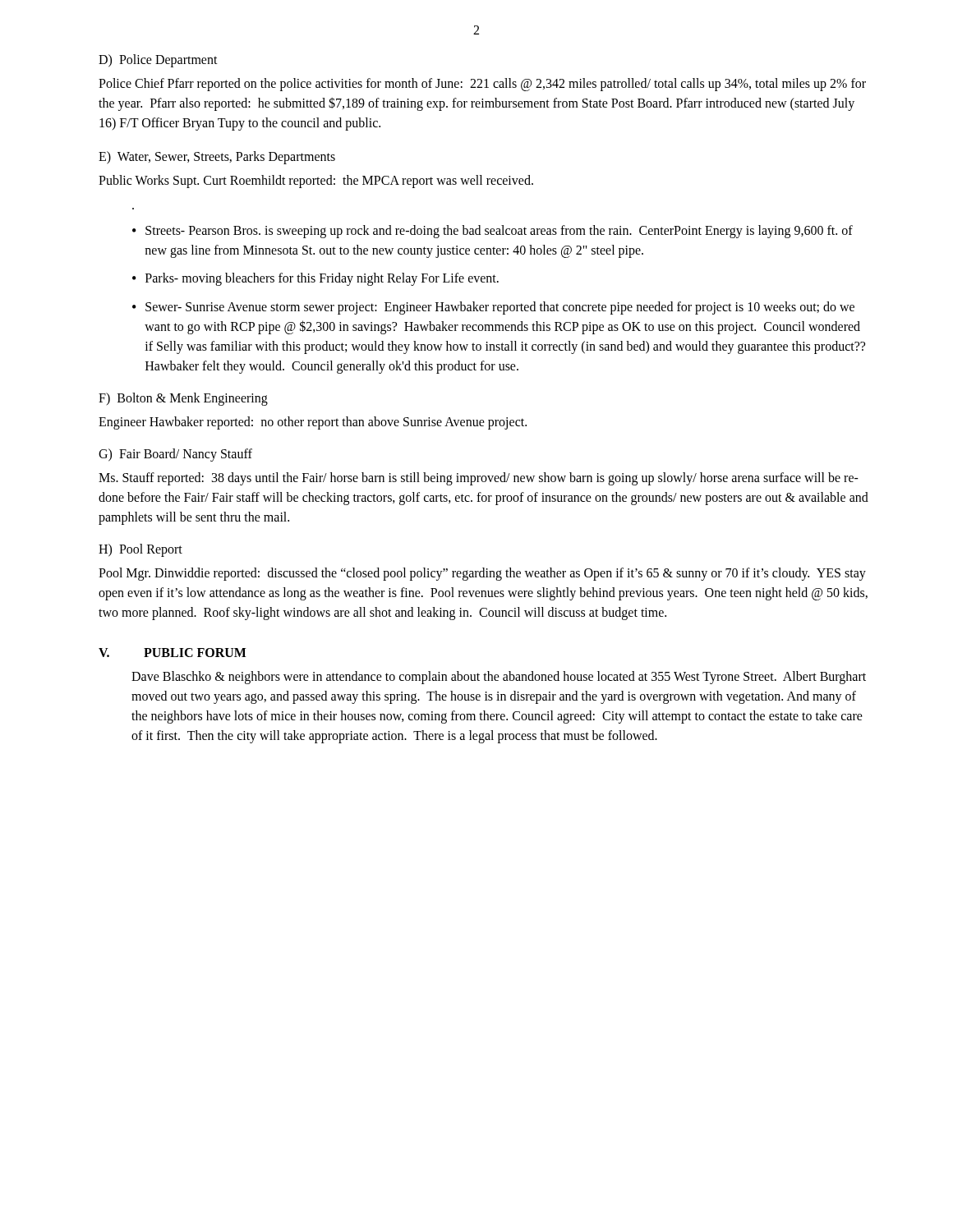Locate the section header containing "V.PUBLIC FORUM"

pos(172,653)
